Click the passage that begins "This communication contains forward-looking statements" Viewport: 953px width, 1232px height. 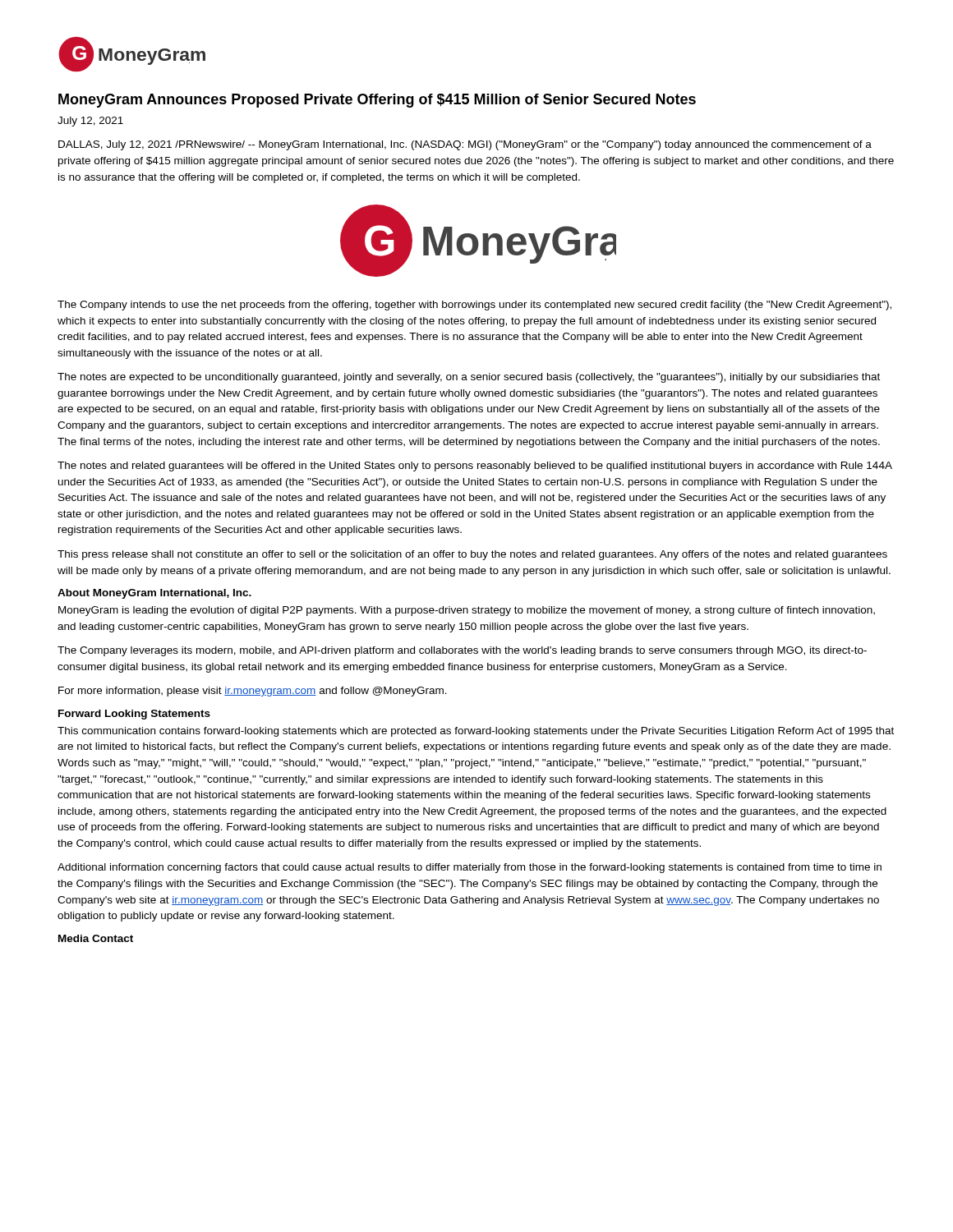tap(476, 787)
